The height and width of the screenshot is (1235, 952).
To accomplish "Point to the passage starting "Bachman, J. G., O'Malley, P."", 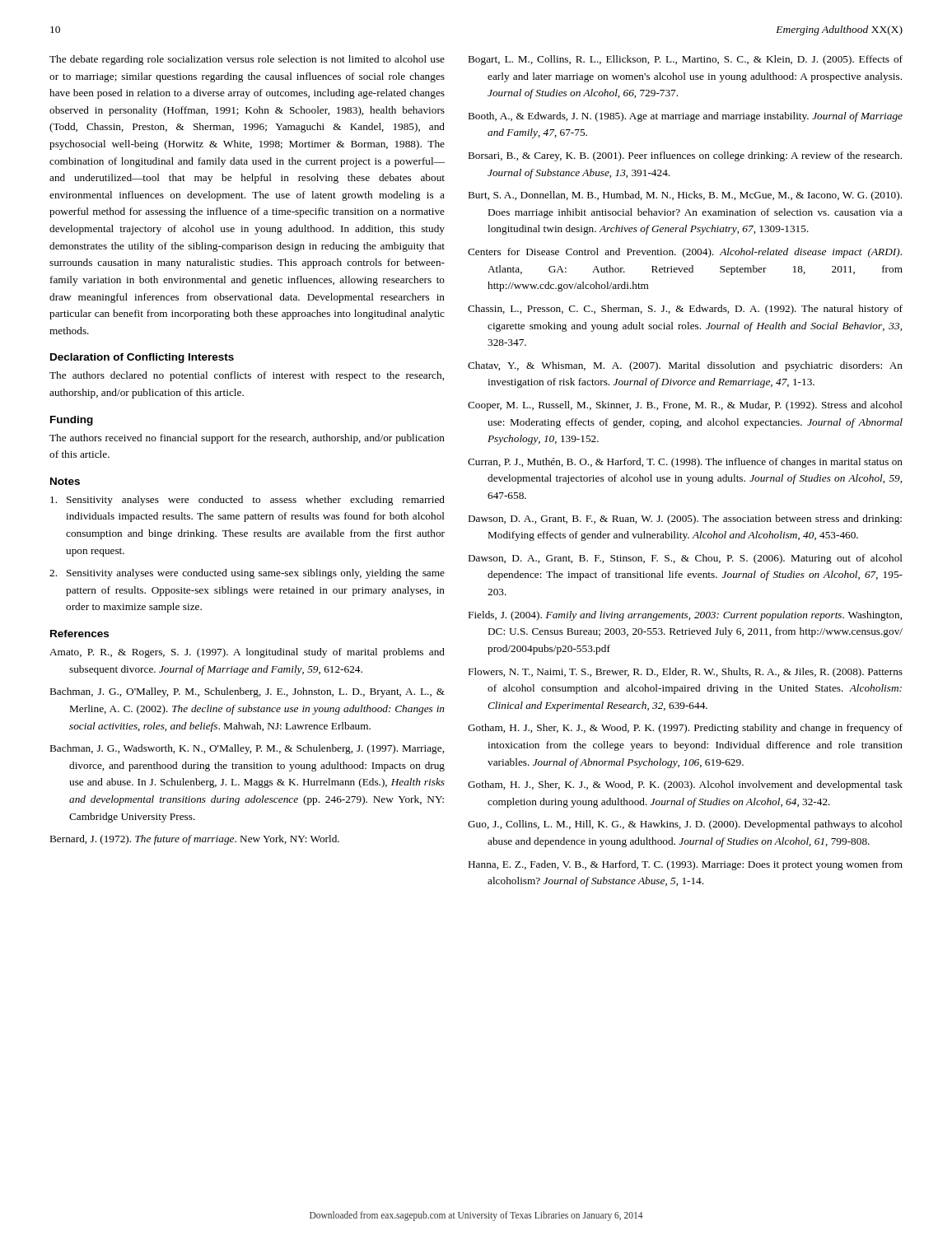I will [247, 708].
